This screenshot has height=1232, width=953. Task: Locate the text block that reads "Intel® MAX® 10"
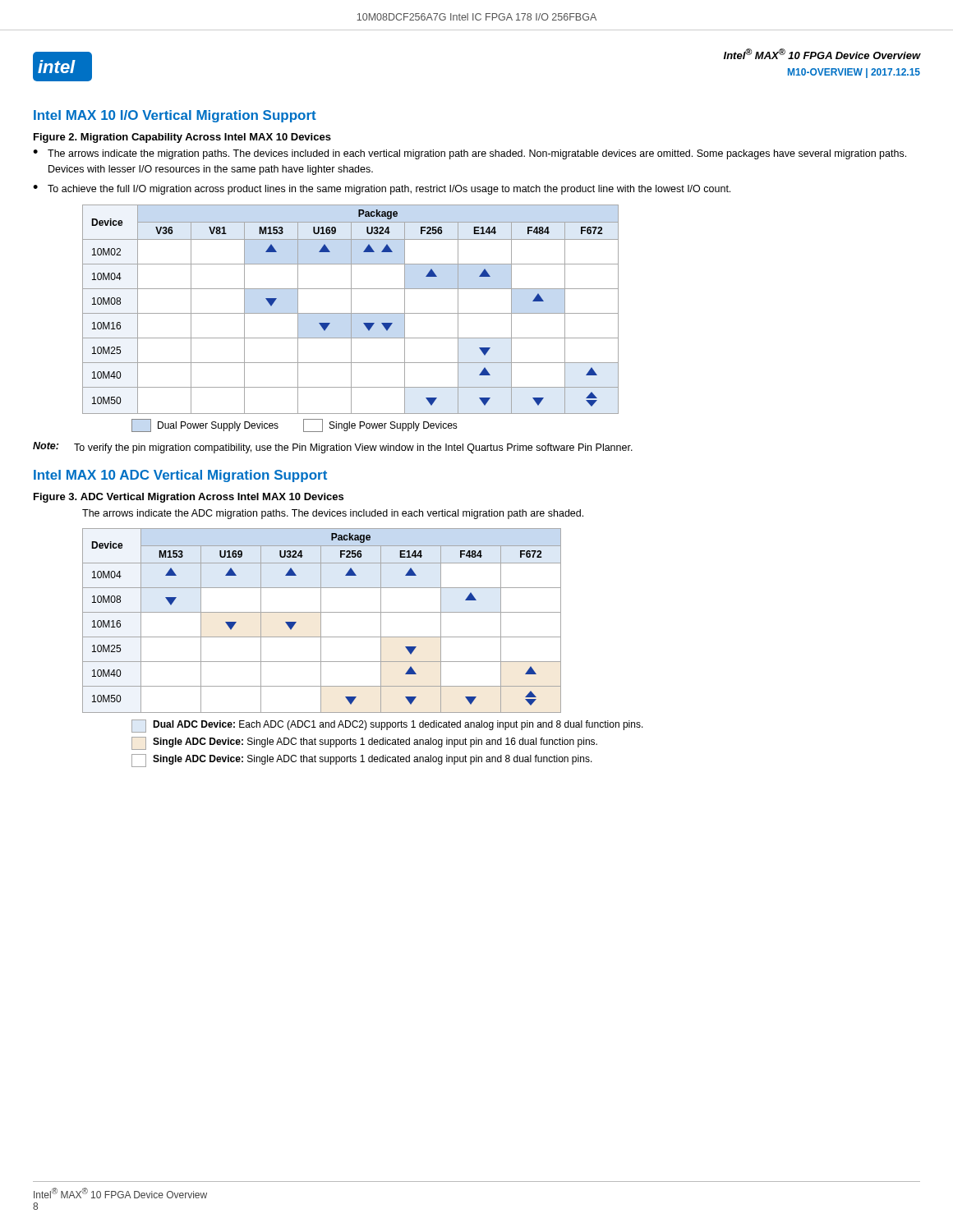click(822, 63)
